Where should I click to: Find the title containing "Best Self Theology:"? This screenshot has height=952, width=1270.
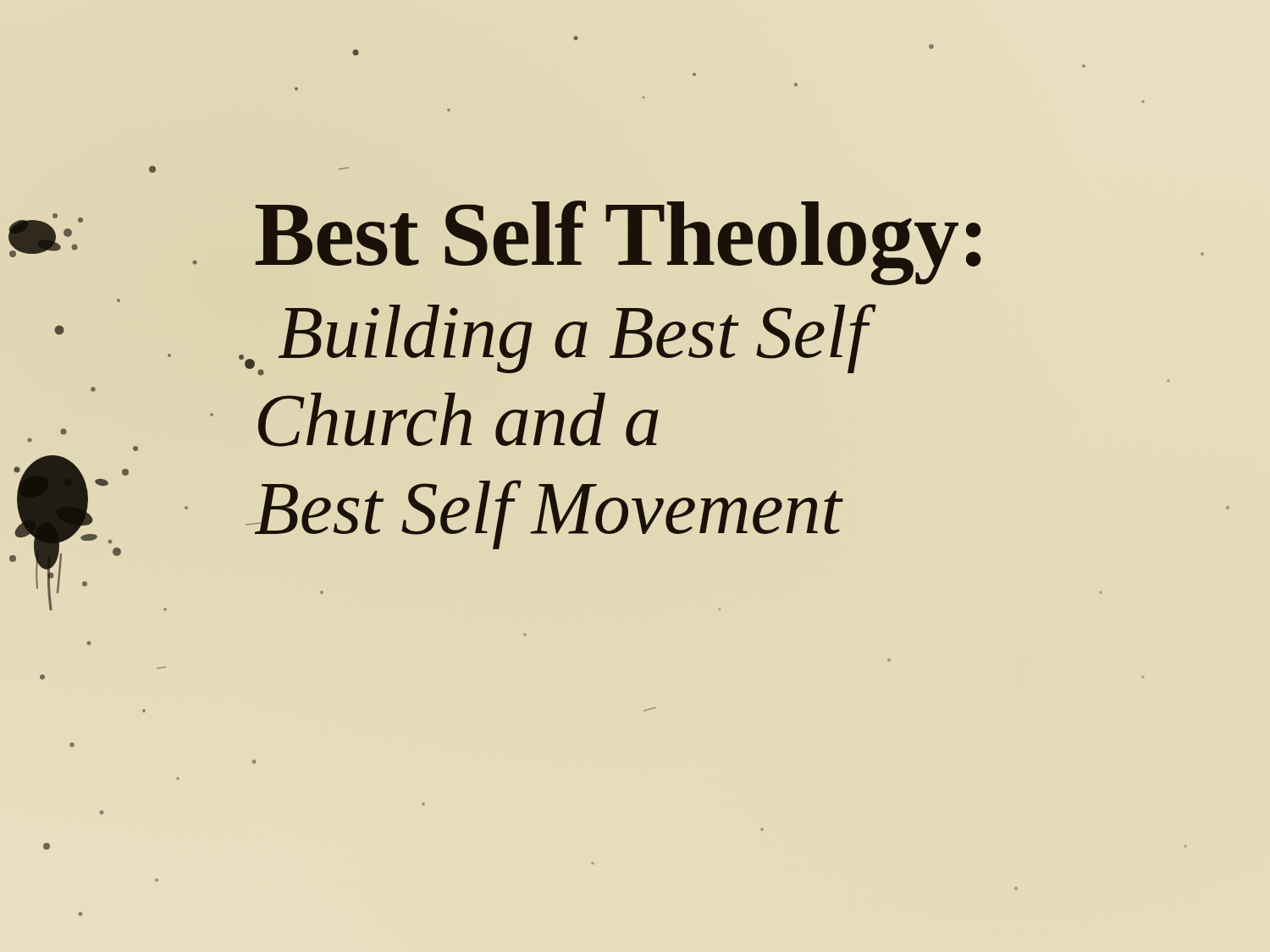621,234
